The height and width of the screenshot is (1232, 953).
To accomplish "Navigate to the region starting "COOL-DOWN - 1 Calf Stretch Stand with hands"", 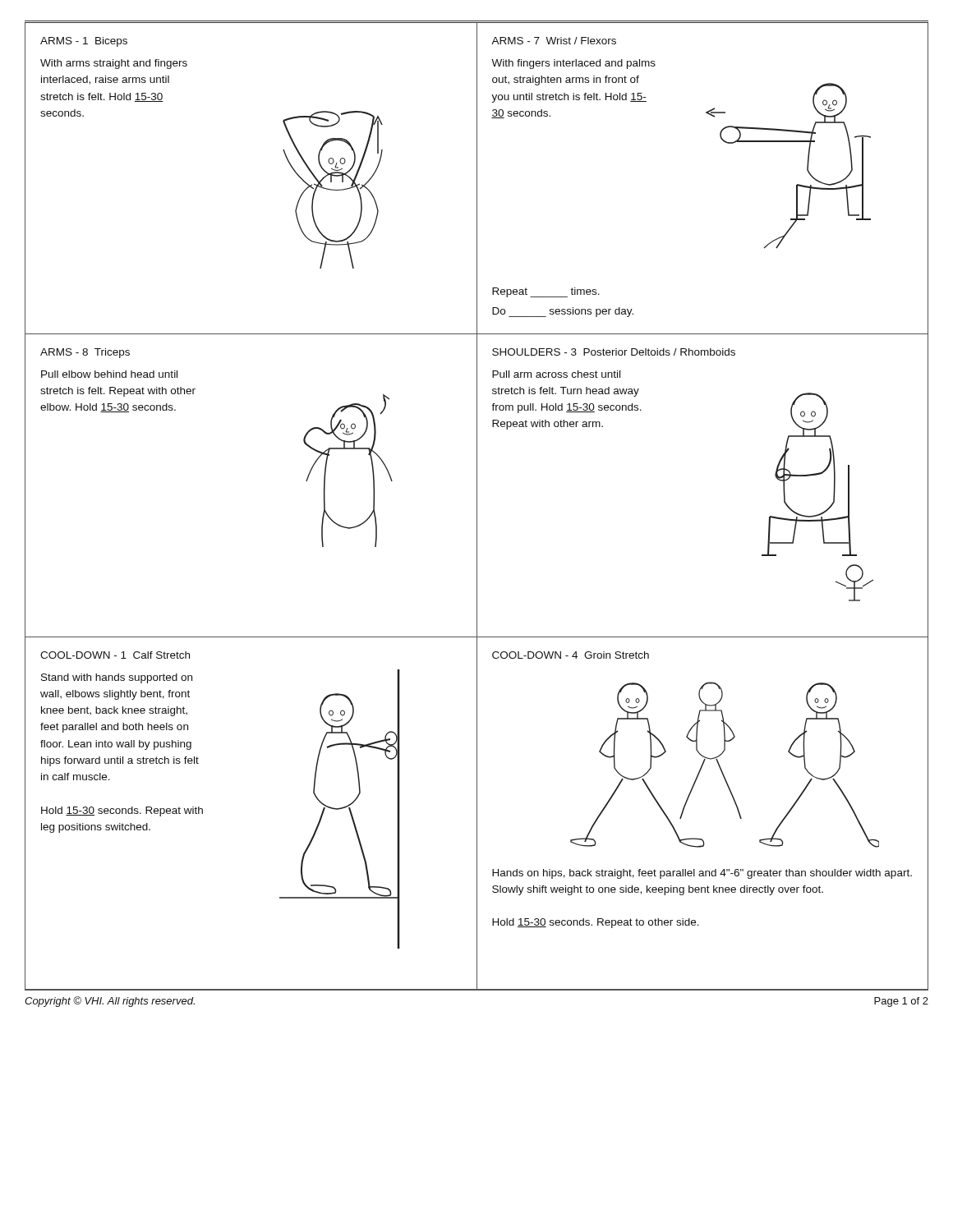I will [251, 798].
